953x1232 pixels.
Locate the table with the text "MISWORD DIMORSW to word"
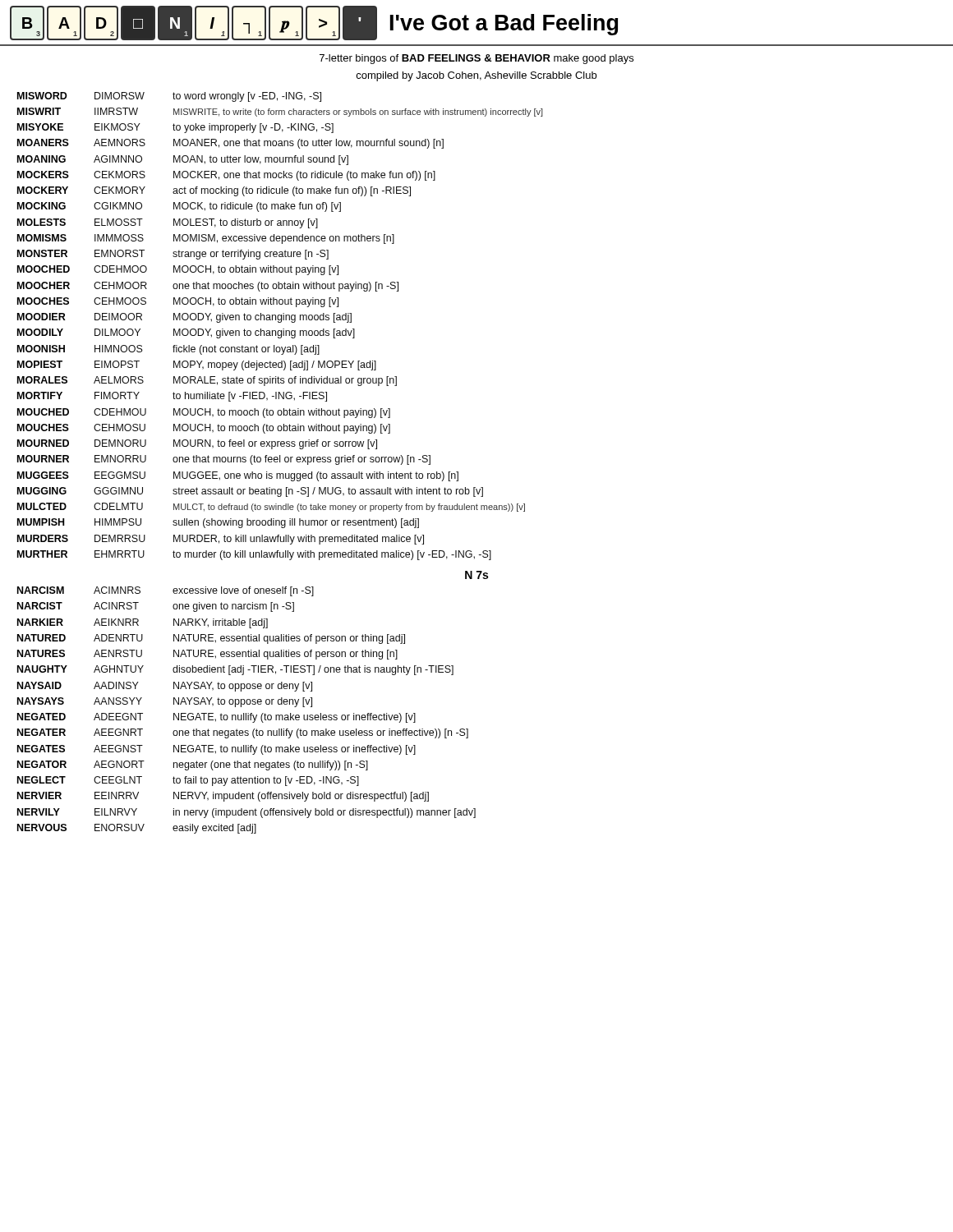point(476,325)
